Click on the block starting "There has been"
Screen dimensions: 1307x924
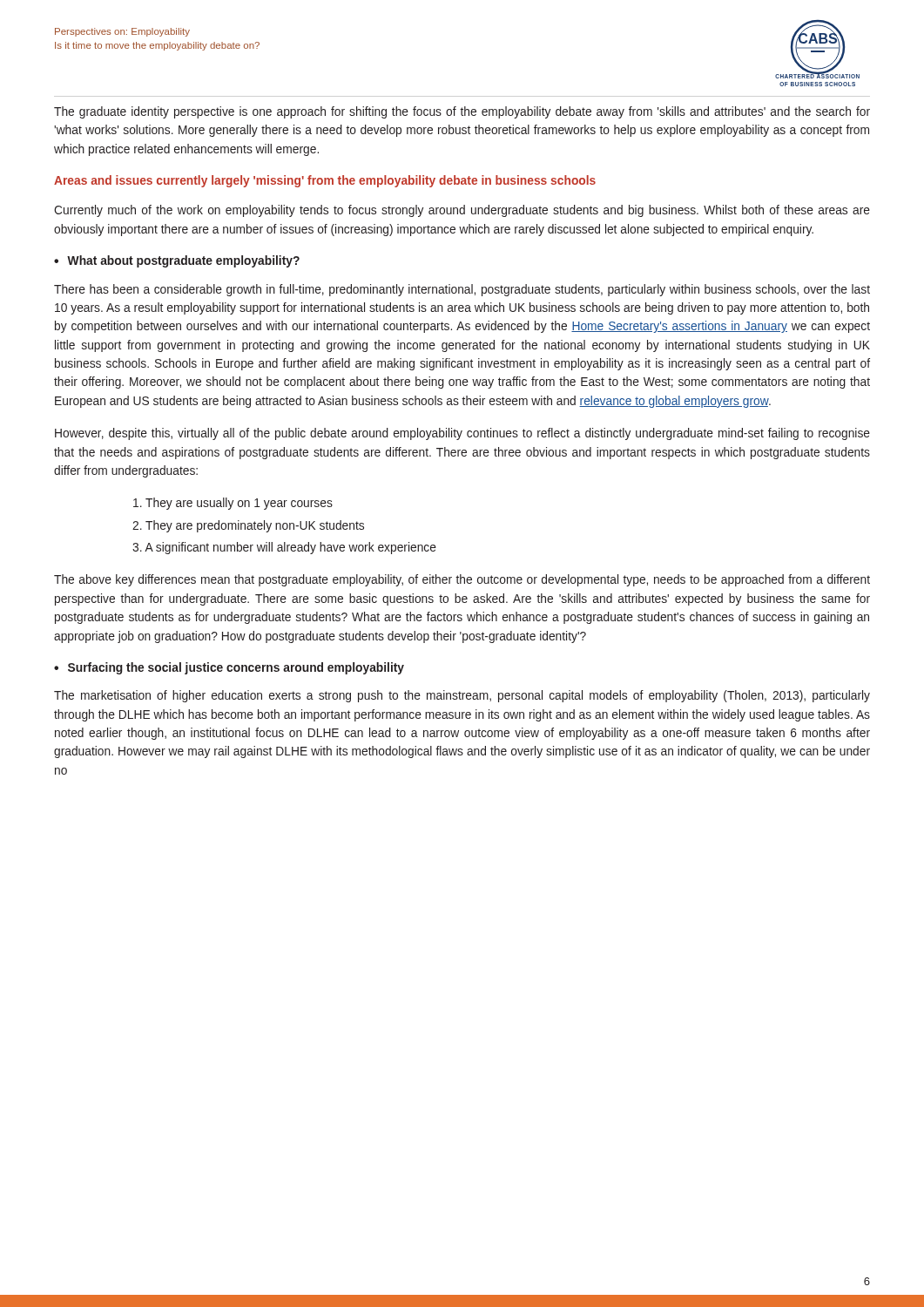[x=462, y=345]
